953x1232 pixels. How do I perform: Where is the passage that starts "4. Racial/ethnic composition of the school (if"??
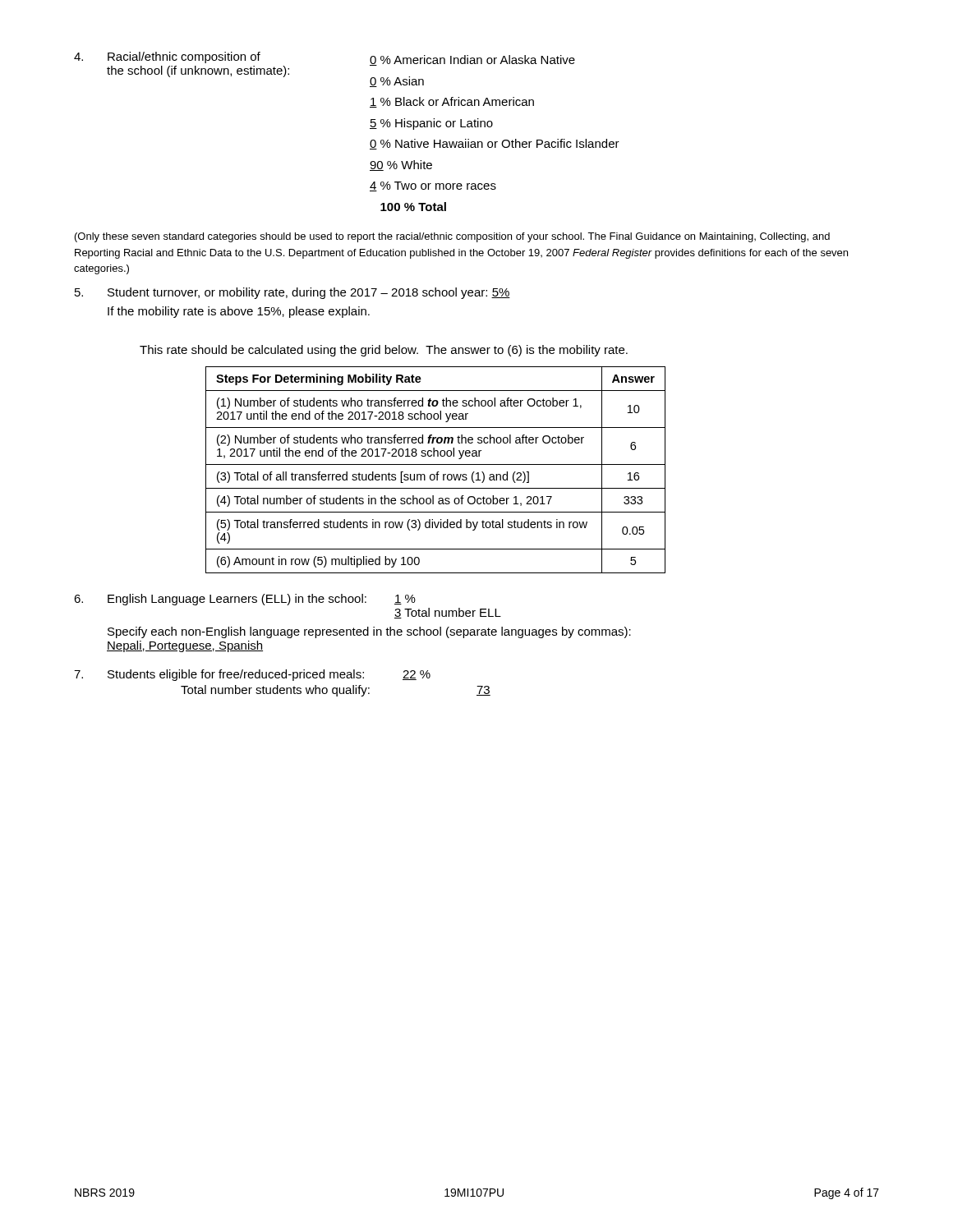point(182,69)
